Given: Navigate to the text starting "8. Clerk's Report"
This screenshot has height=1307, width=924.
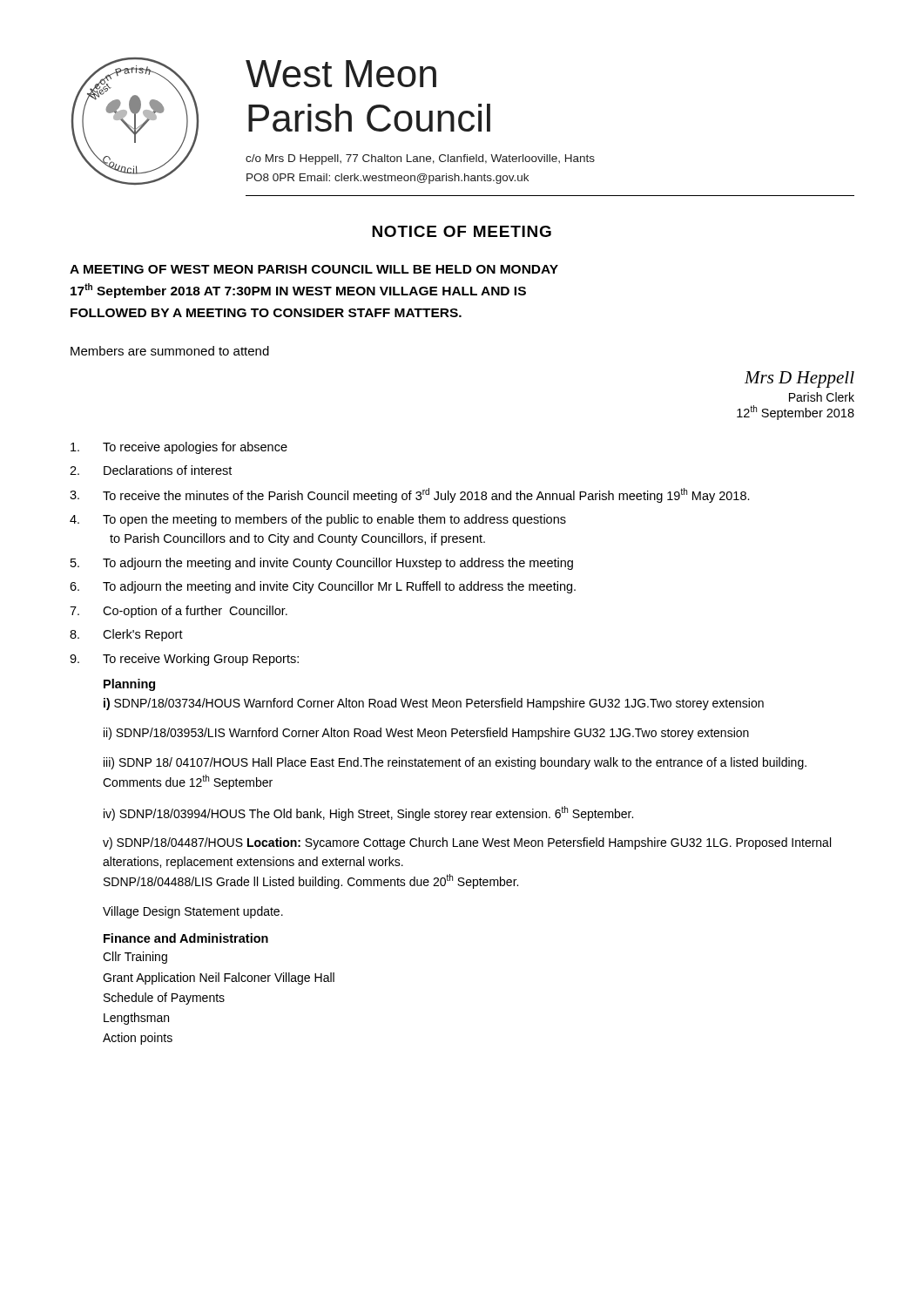Looking at the screenshot, I should point(126,635).
